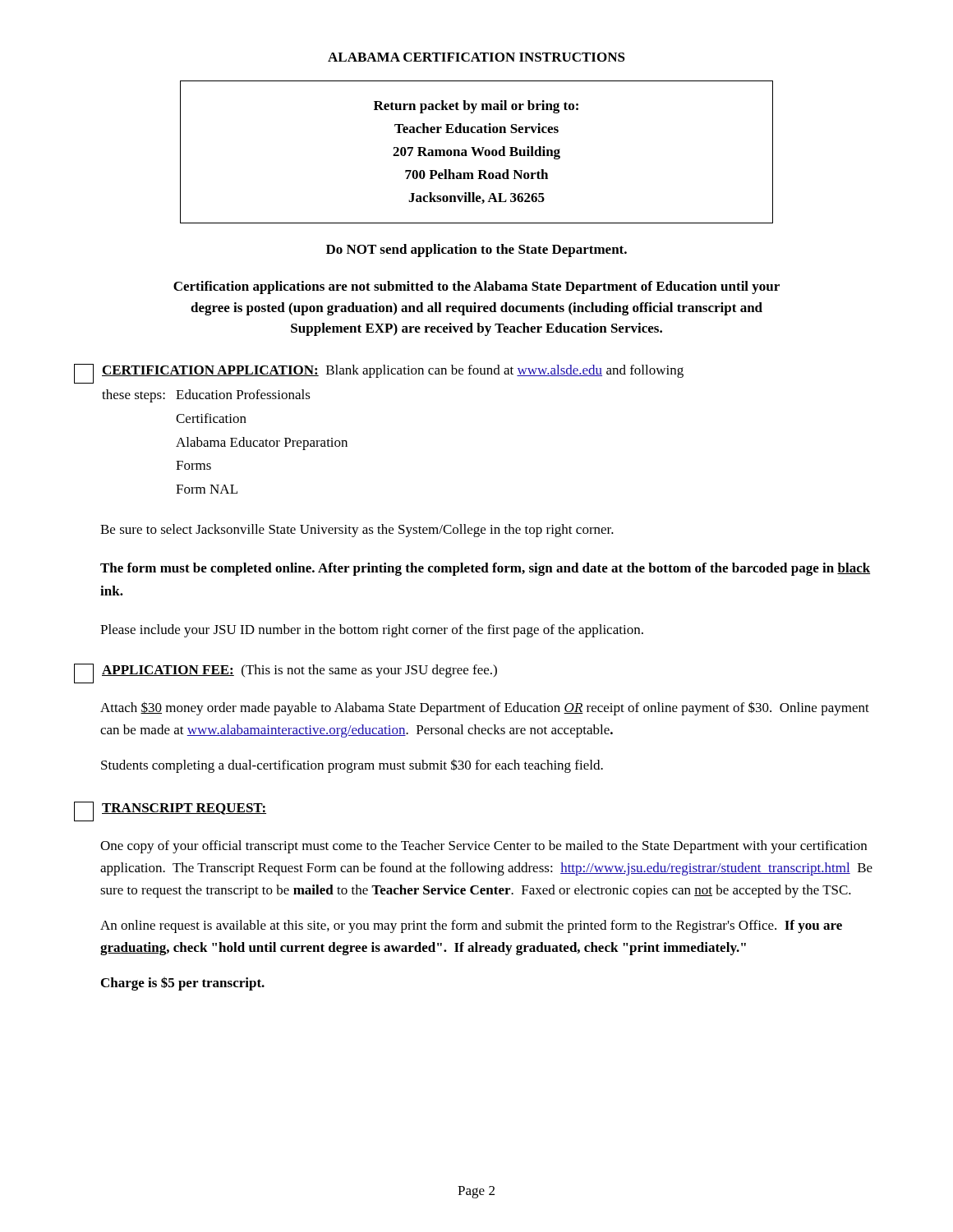Navigate to the region starting "One copy of"
This screenshot has height=1232, width=953.
pos(486,868)
